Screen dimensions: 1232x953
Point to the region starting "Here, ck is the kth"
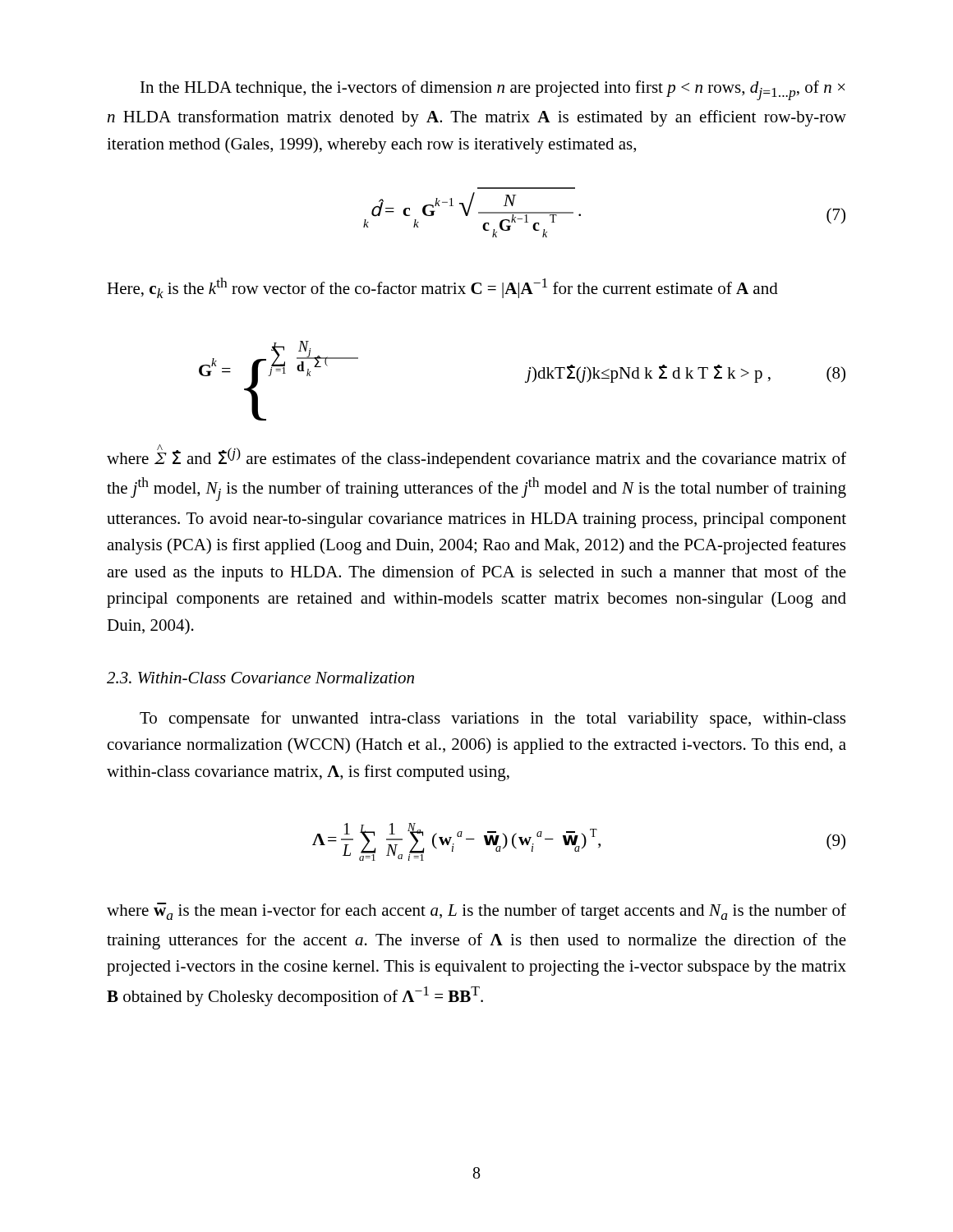click(476, 289)
